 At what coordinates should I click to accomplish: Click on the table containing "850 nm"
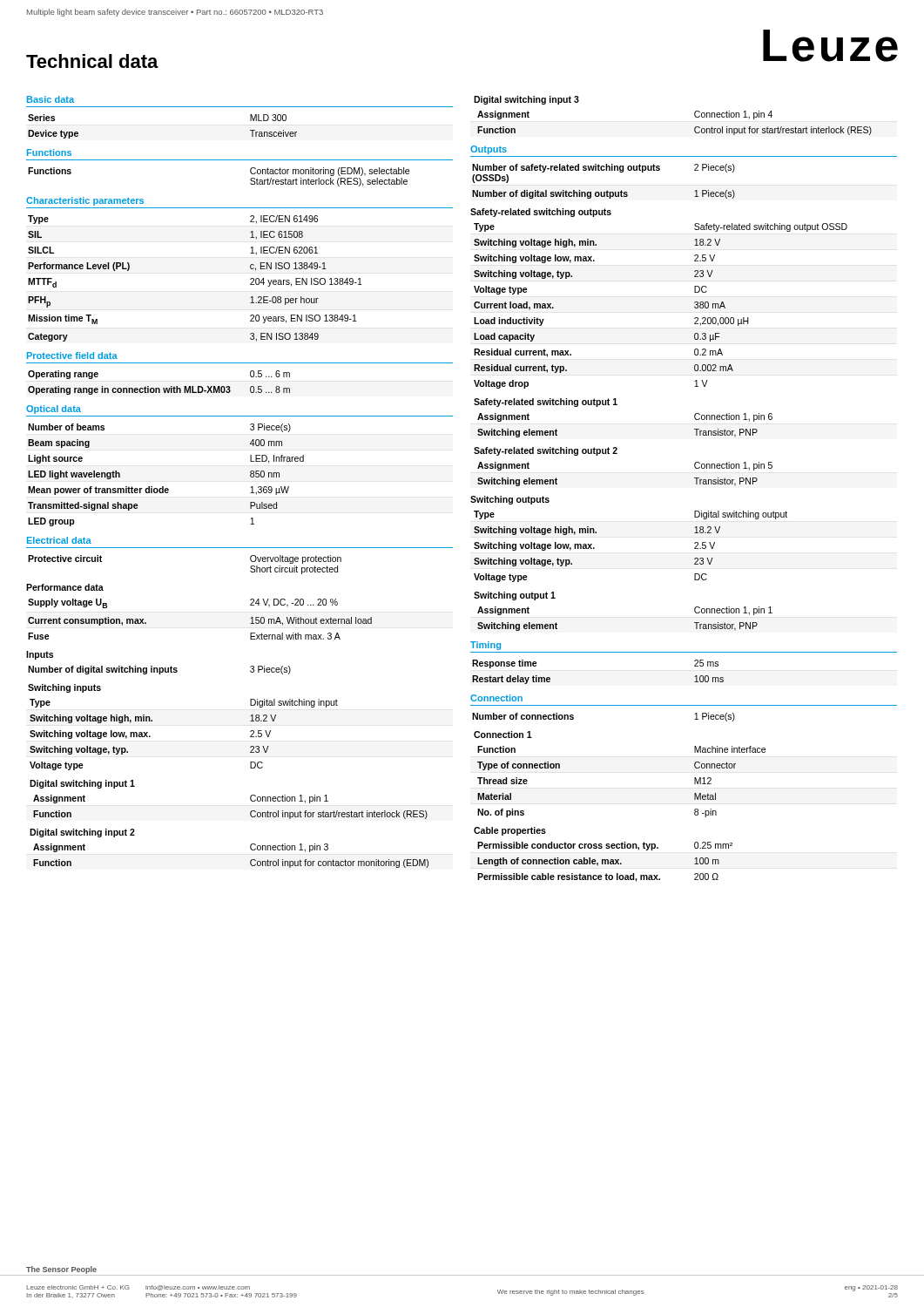pyautogui.click(x=240, y=474)
